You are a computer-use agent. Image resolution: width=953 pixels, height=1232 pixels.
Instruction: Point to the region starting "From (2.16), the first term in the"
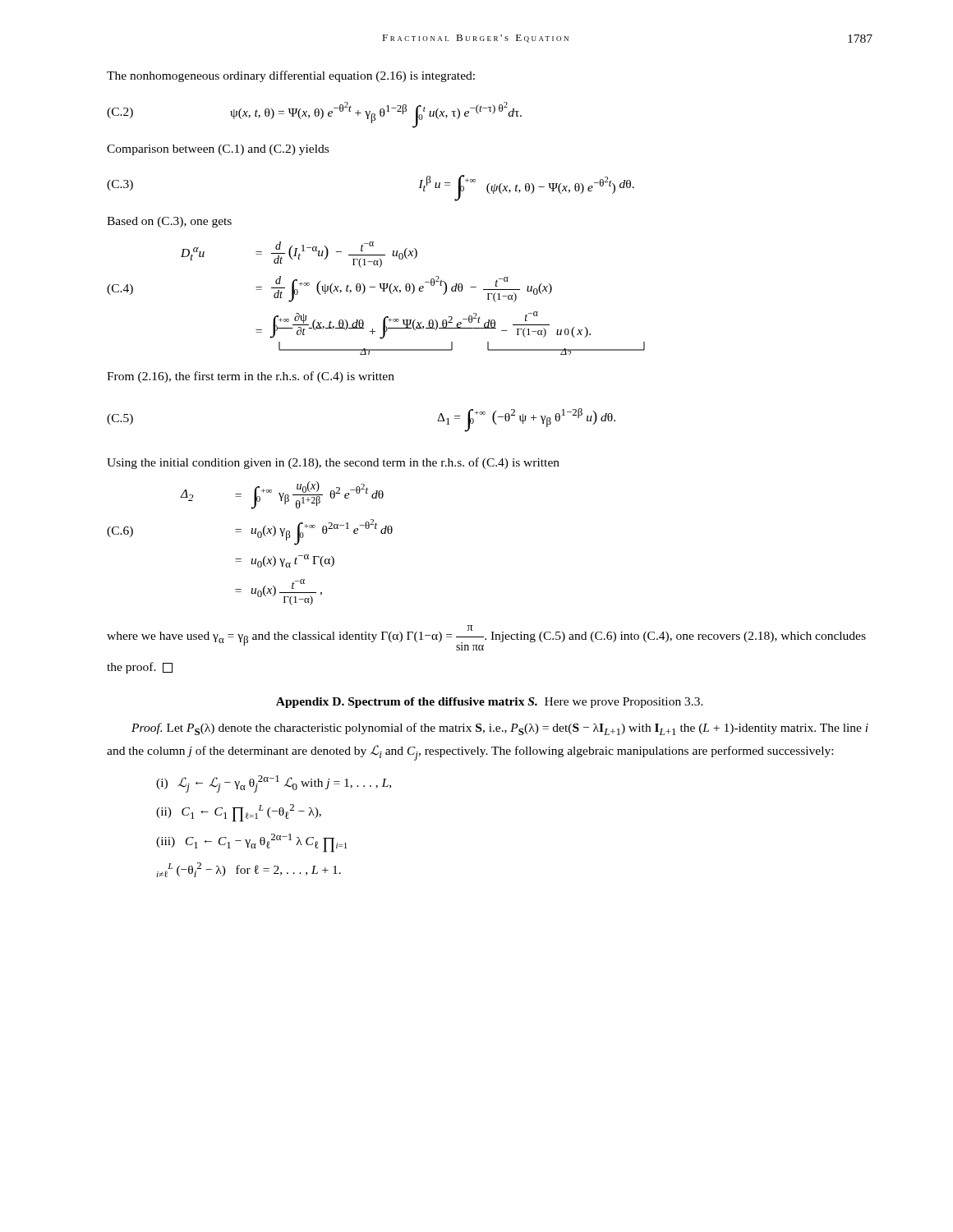[x=251, y=376]
